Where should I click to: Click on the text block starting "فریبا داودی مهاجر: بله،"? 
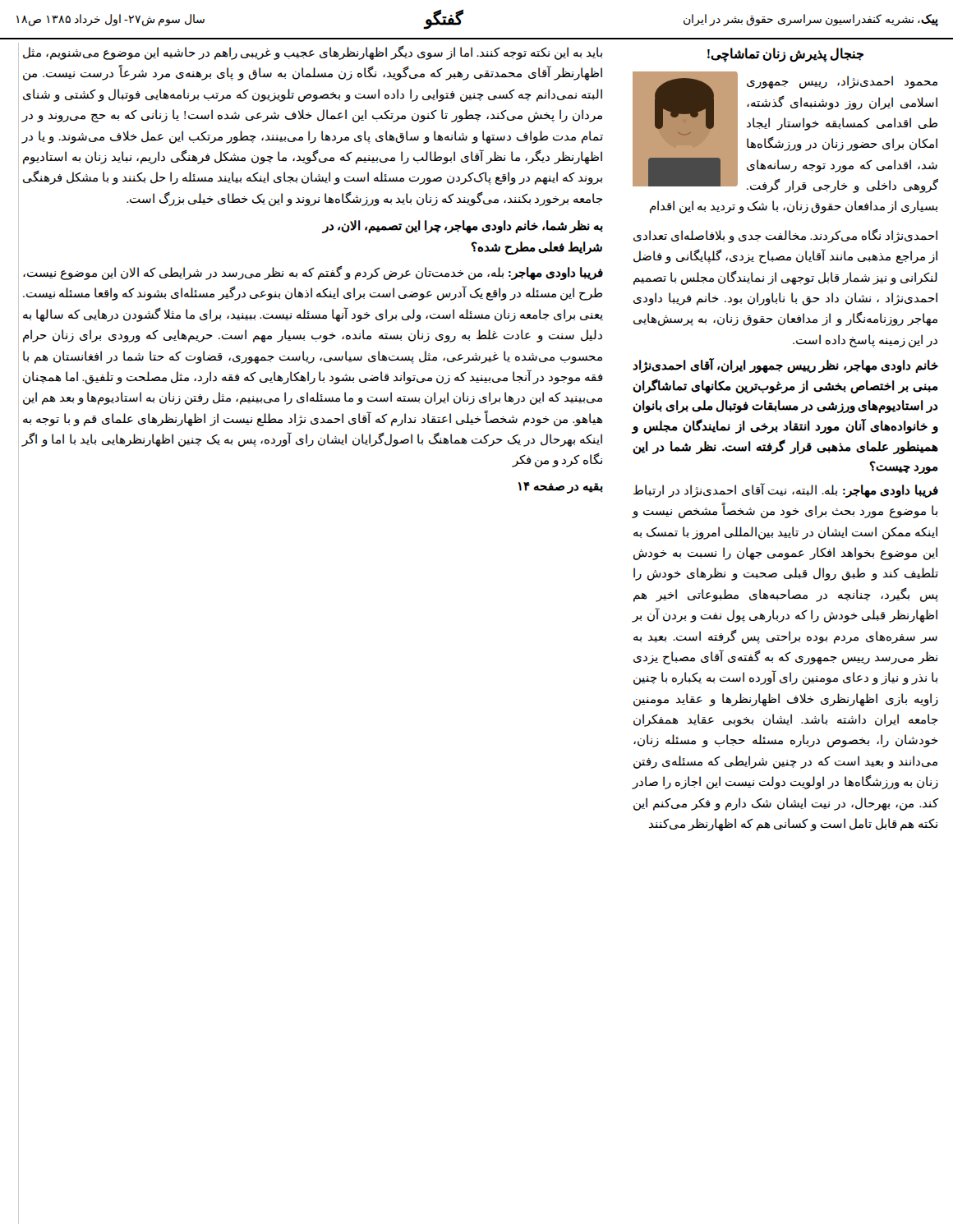[313, 367]
